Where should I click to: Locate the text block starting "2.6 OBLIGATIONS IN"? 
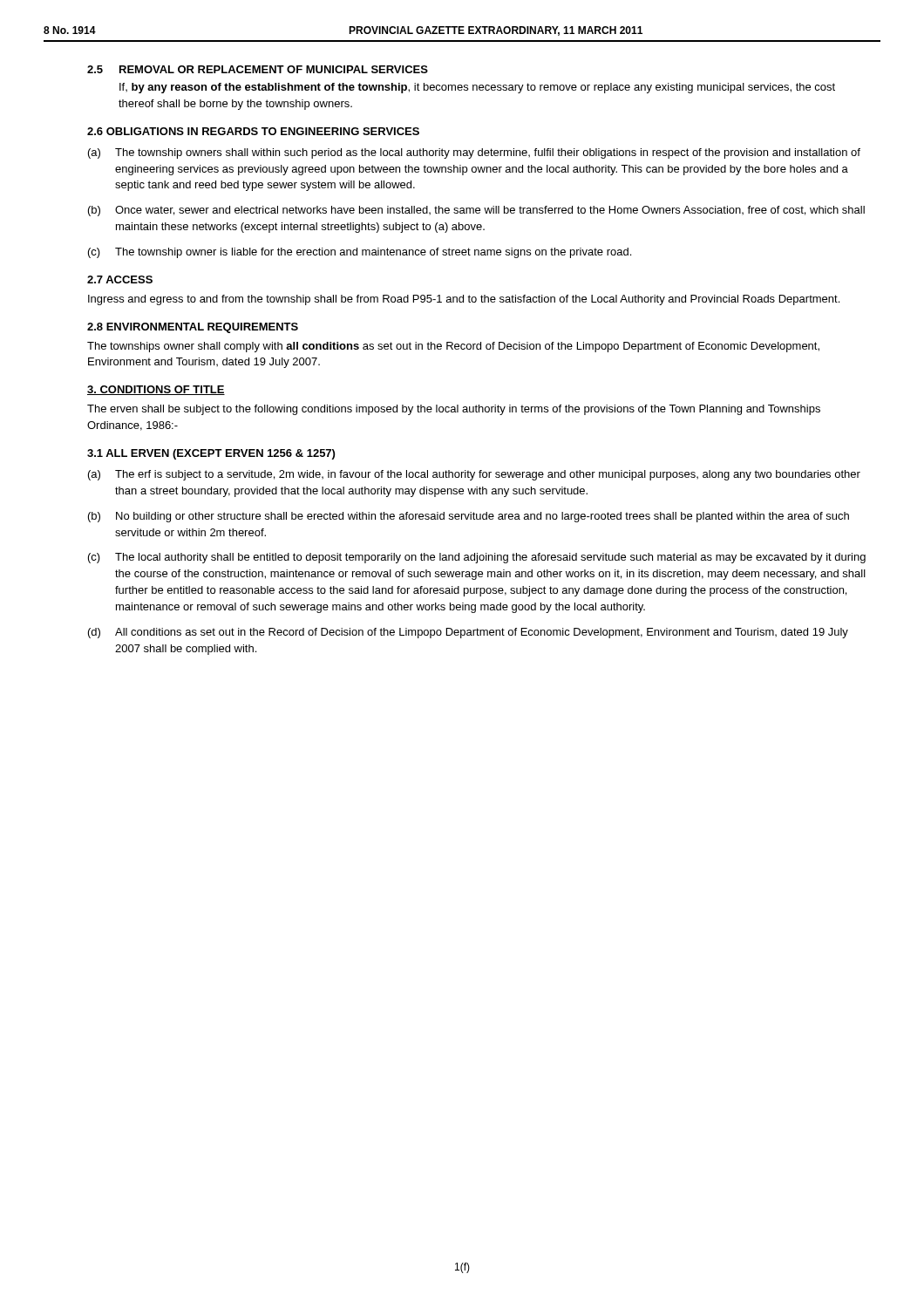point(253,131)
